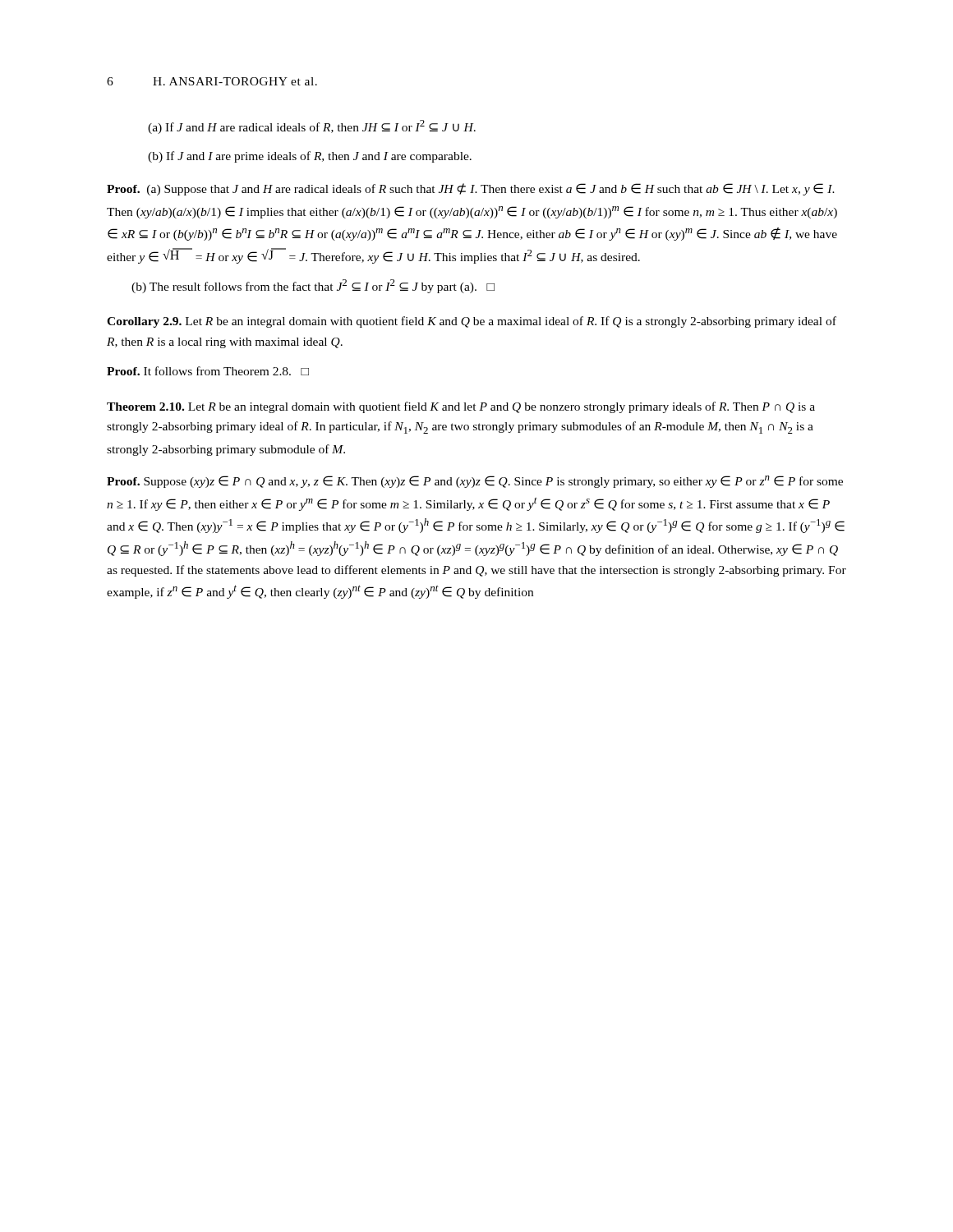953x1232 pixels.
Task: Select the text block that says "Theorem 2.10. Let R"
Action: pyautogui.click(x=476, y=428)
